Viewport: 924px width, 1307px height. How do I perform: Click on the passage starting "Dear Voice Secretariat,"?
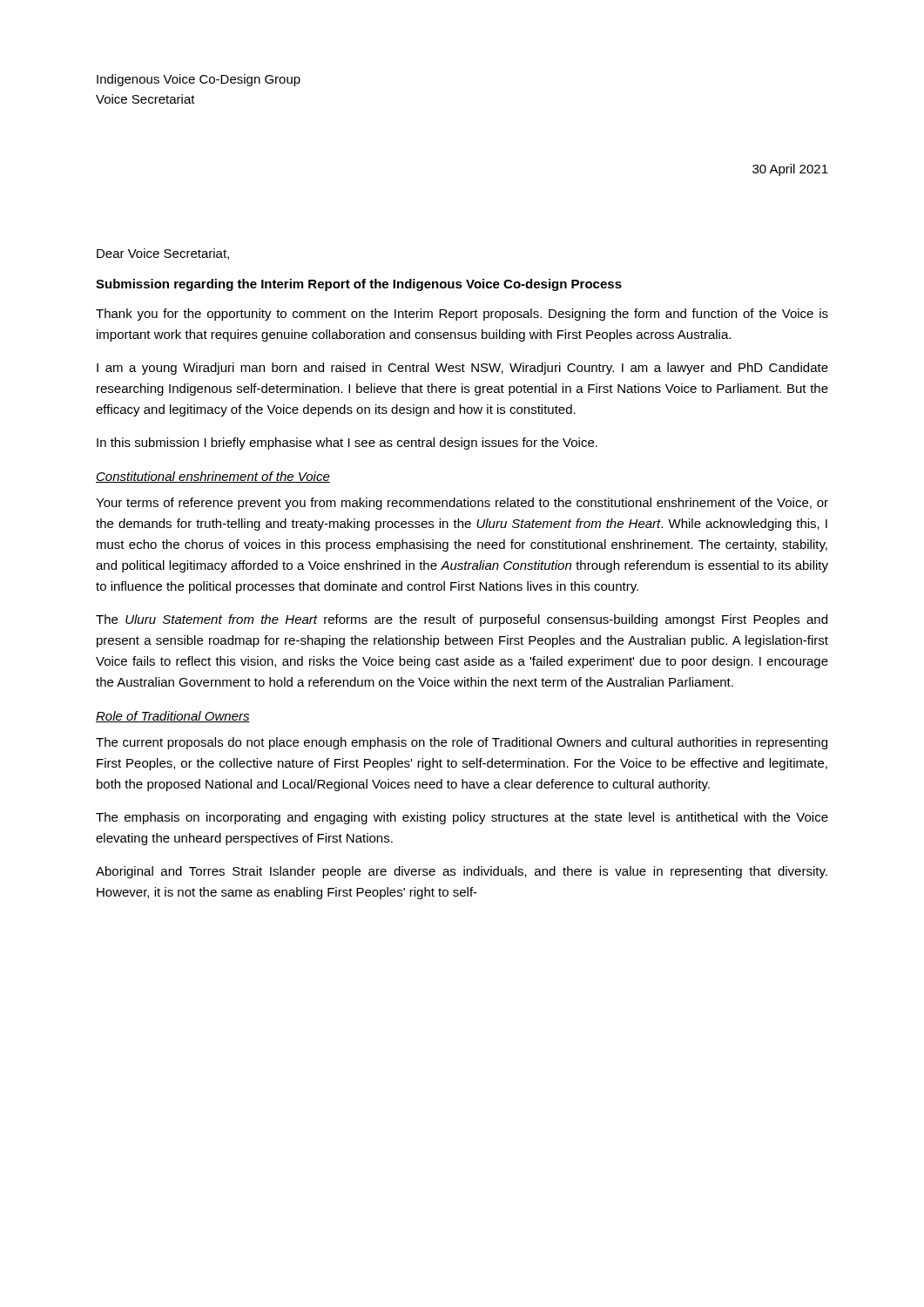163,253
